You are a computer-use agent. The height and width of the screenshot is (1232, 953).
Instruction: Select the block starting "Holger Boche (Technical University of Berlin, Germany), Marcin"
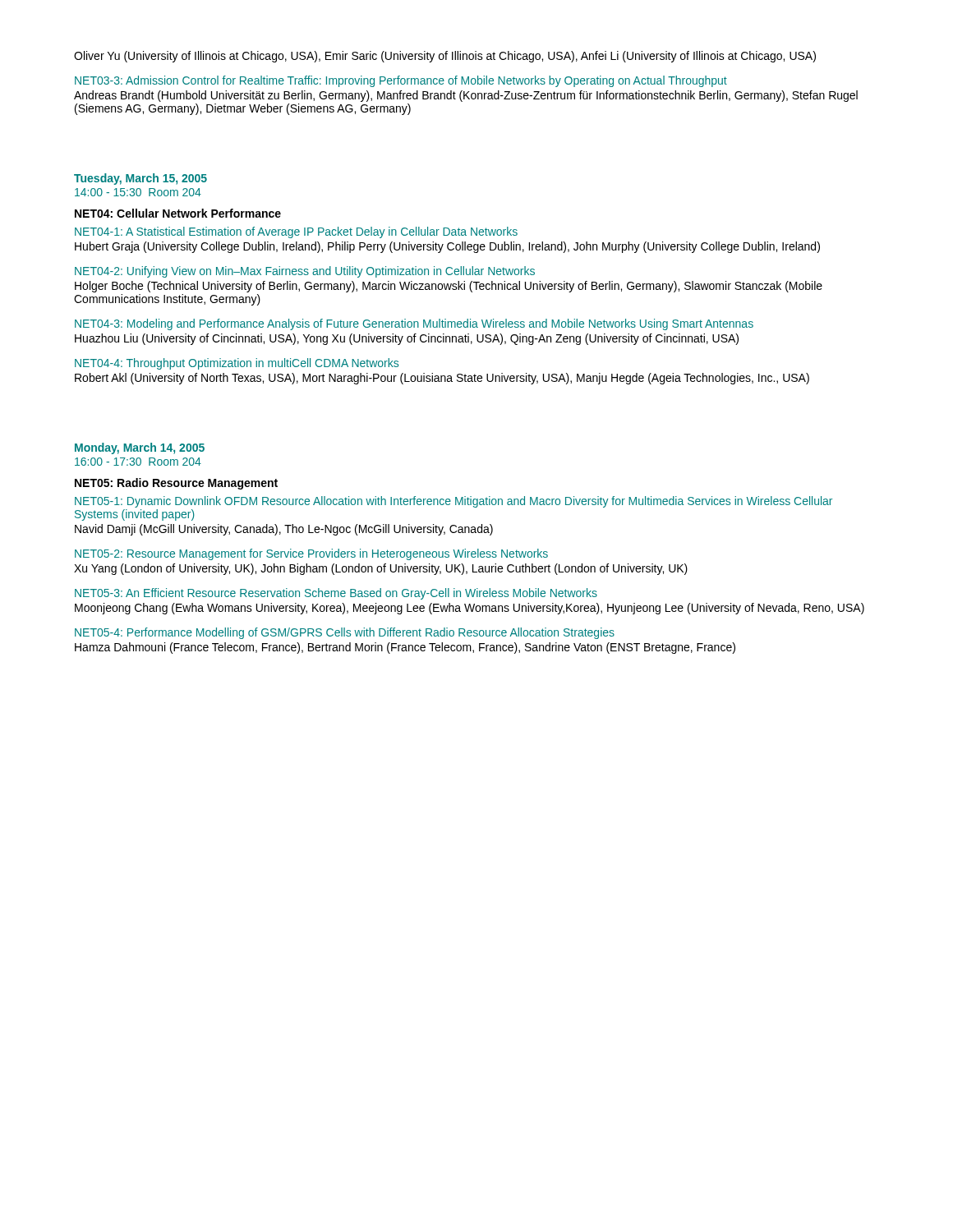click(448, 292)
